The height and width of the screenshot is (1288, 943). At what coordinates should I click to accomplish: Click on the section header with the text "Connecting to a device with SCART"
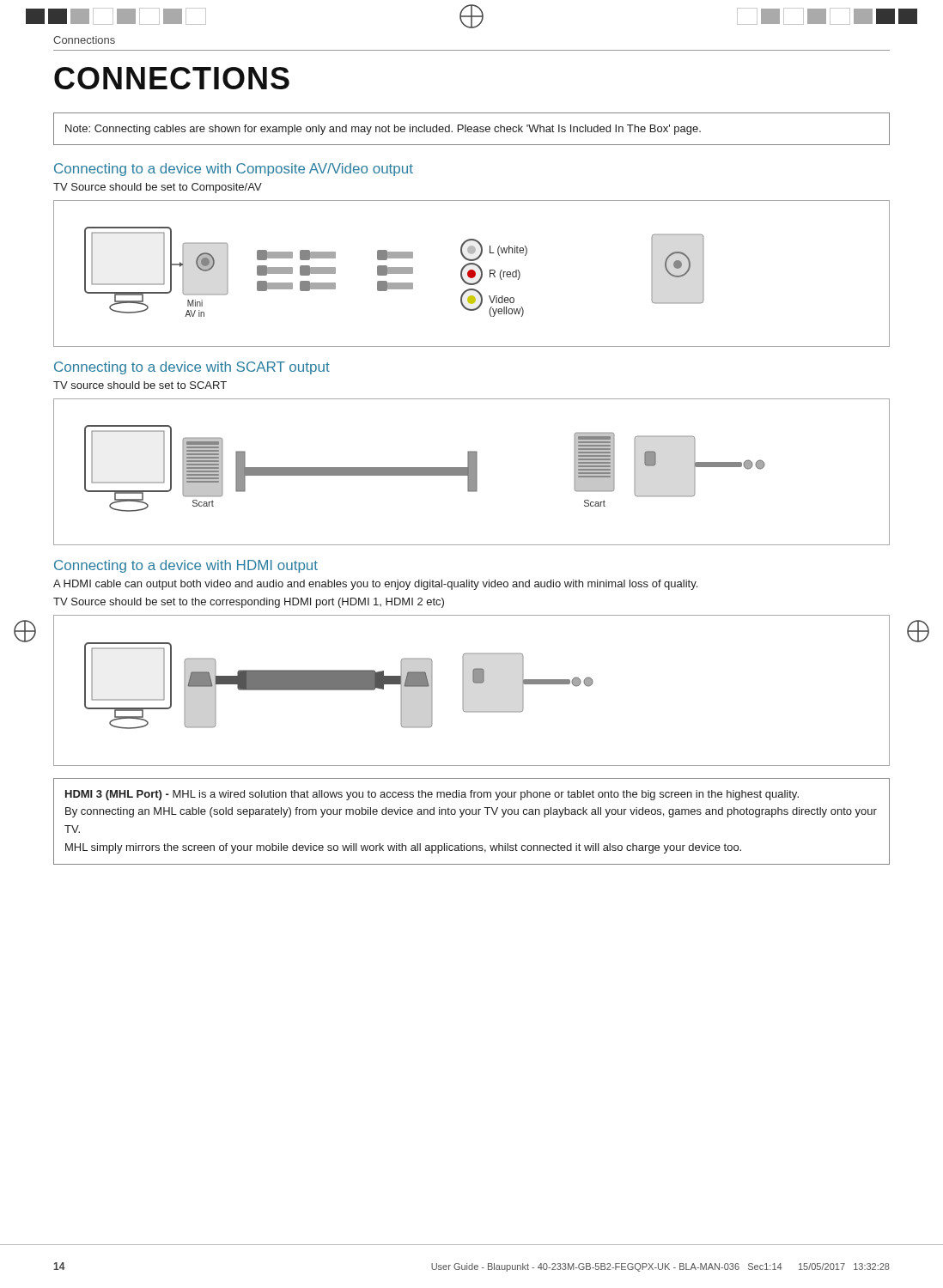click(x=191, y=367)
